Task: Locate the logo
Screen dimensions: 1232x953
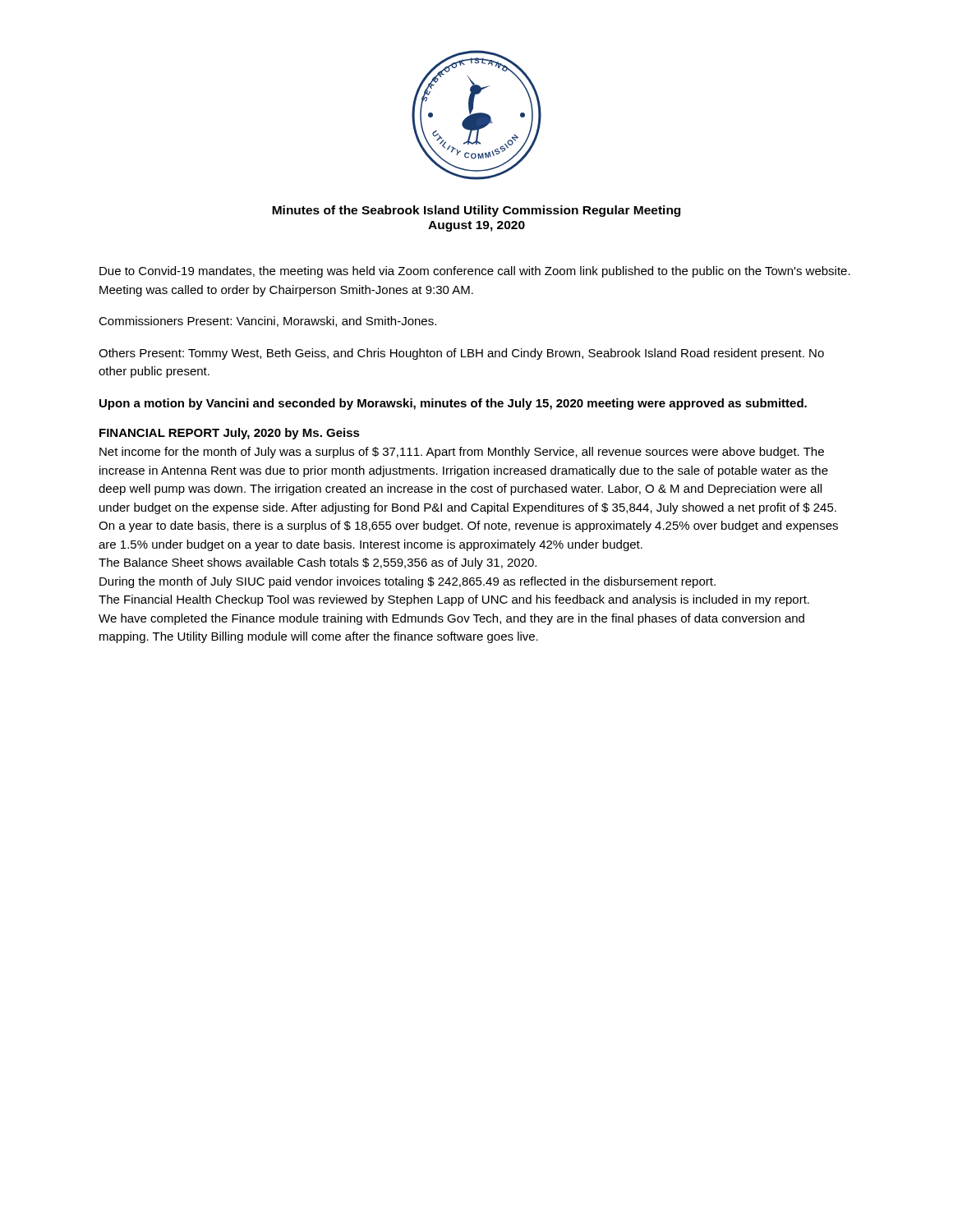Action: (476, 116)
